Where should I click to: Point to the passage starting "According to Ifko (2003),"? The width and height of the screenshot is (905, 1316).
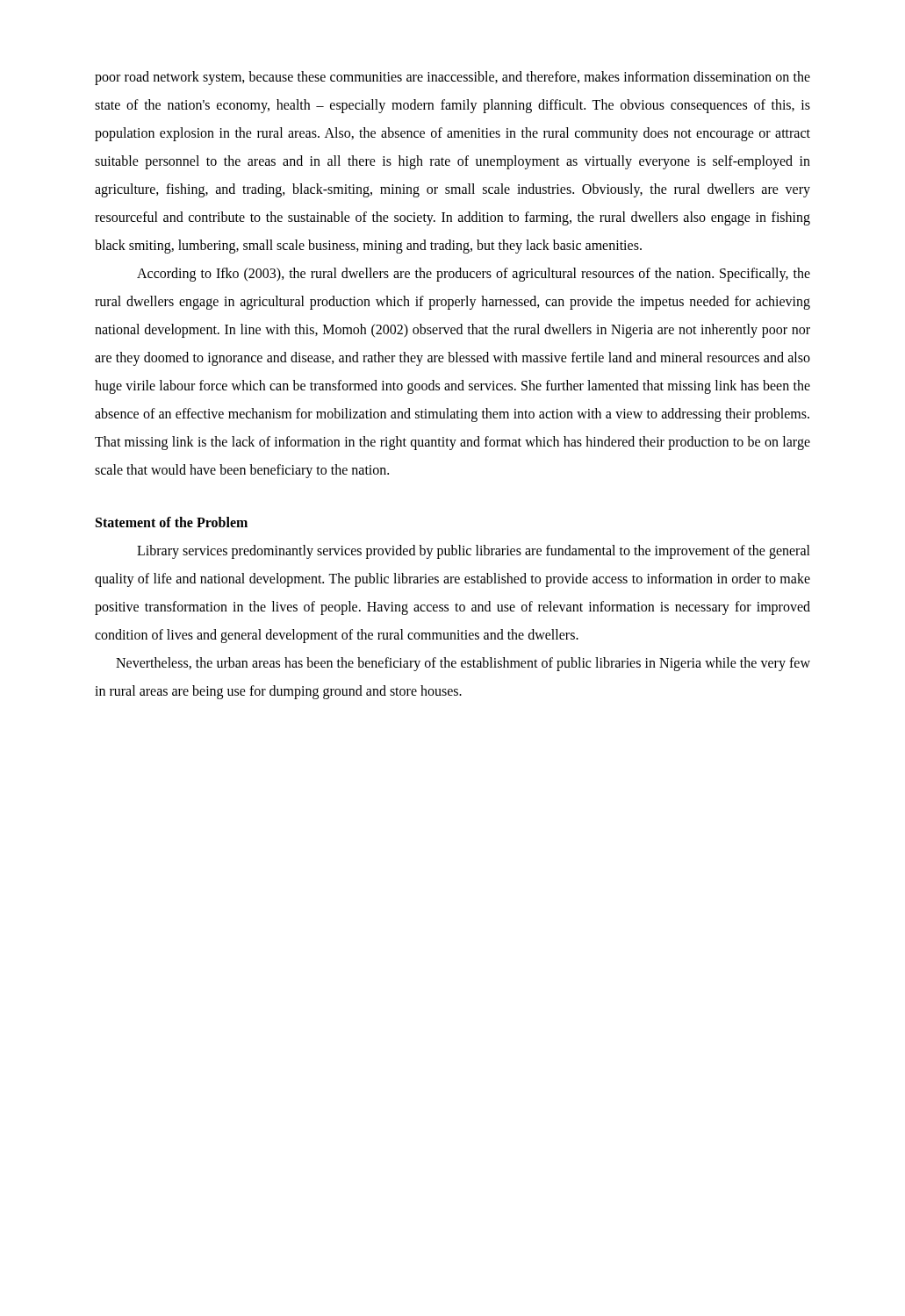452,372
